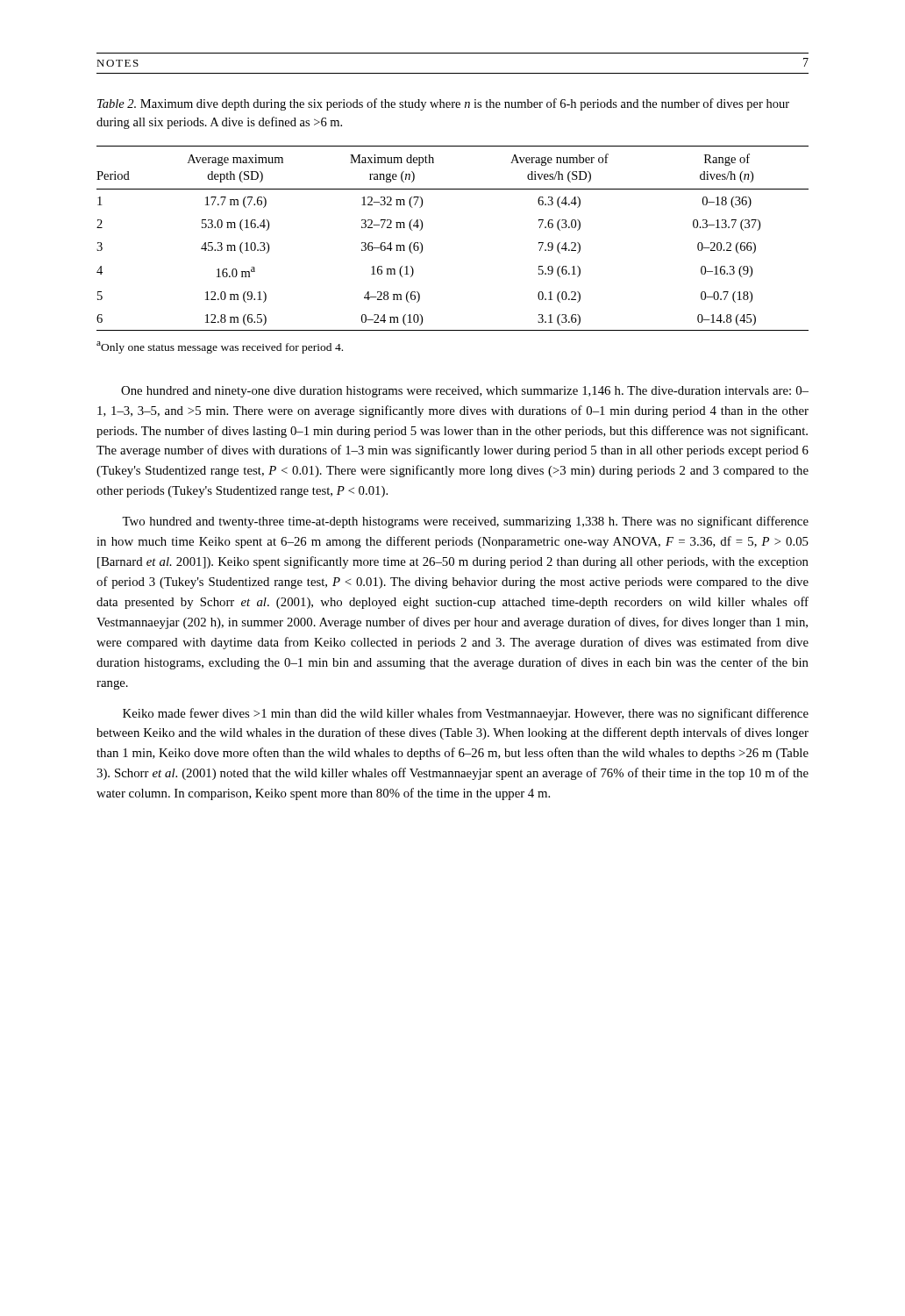The width and height of the screenshot is (905, 1316).
Task: Click on the text starting "Two hundred and twenty-three"
Action: click(x=452, y=602)
